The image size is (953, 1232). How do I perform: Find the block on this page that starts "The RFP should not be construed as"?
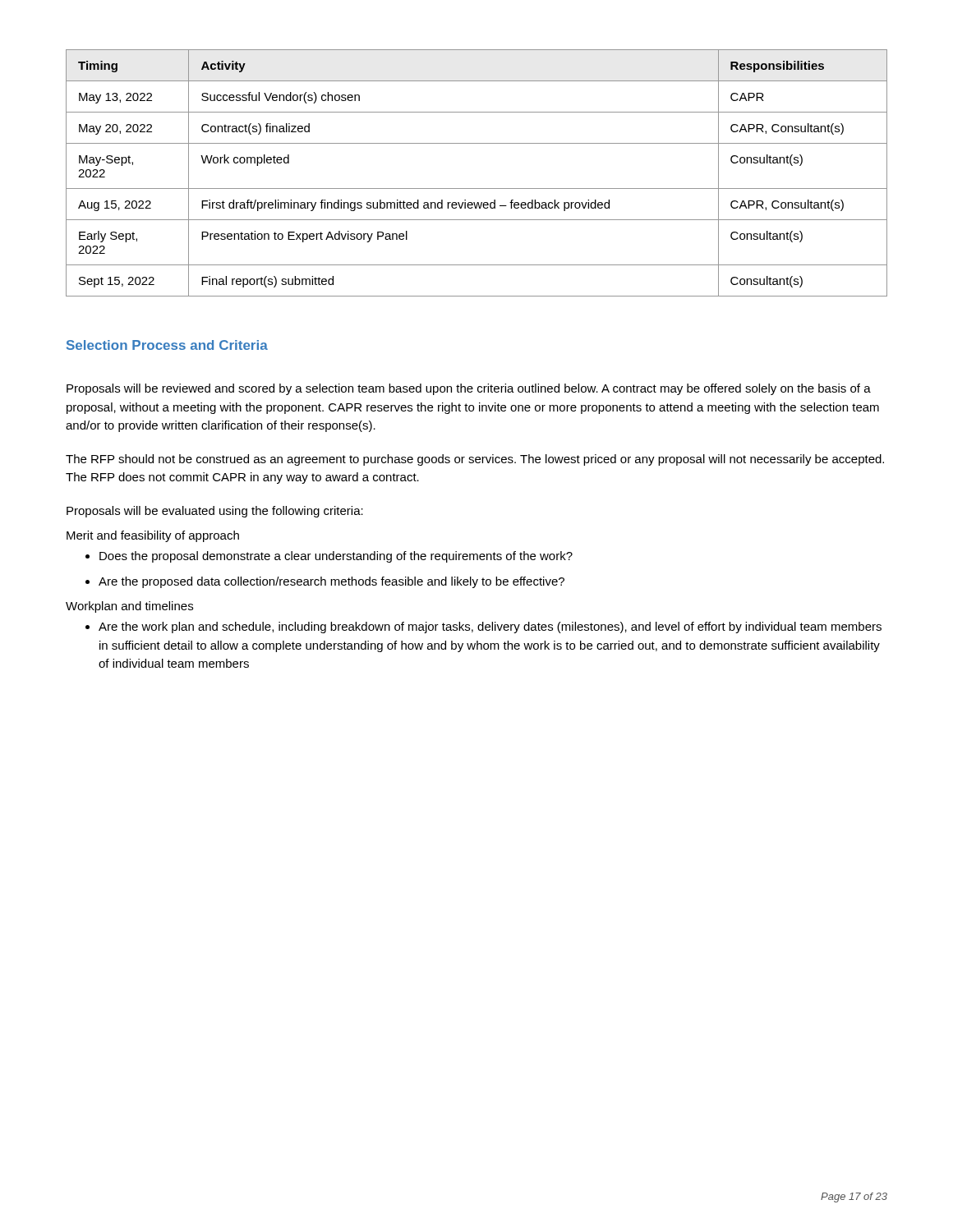click(476, 468)
